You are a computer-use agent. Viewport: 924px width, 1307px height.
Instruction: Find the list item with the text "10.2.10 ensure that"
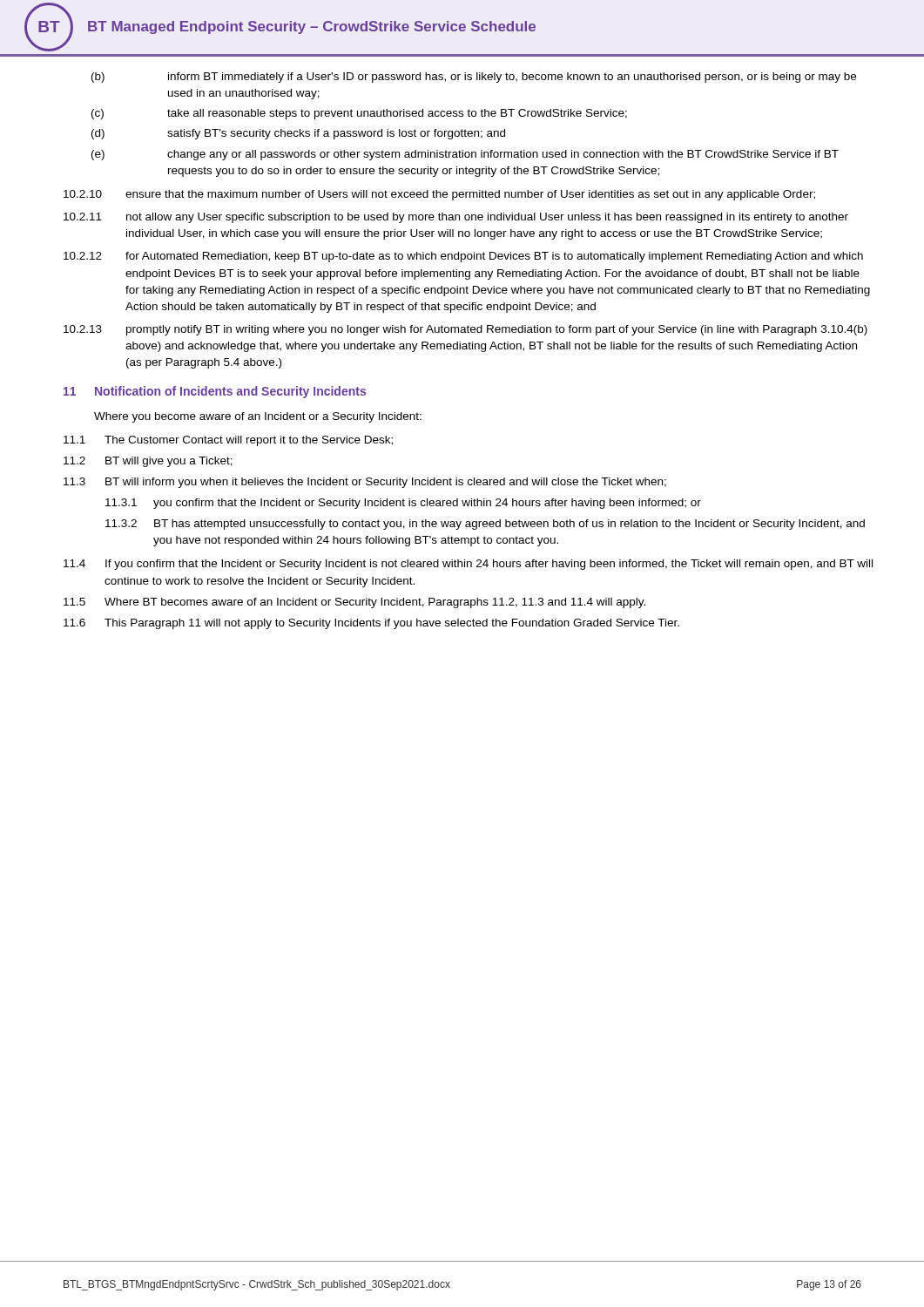pyautogui.click(x=469, y=194)
